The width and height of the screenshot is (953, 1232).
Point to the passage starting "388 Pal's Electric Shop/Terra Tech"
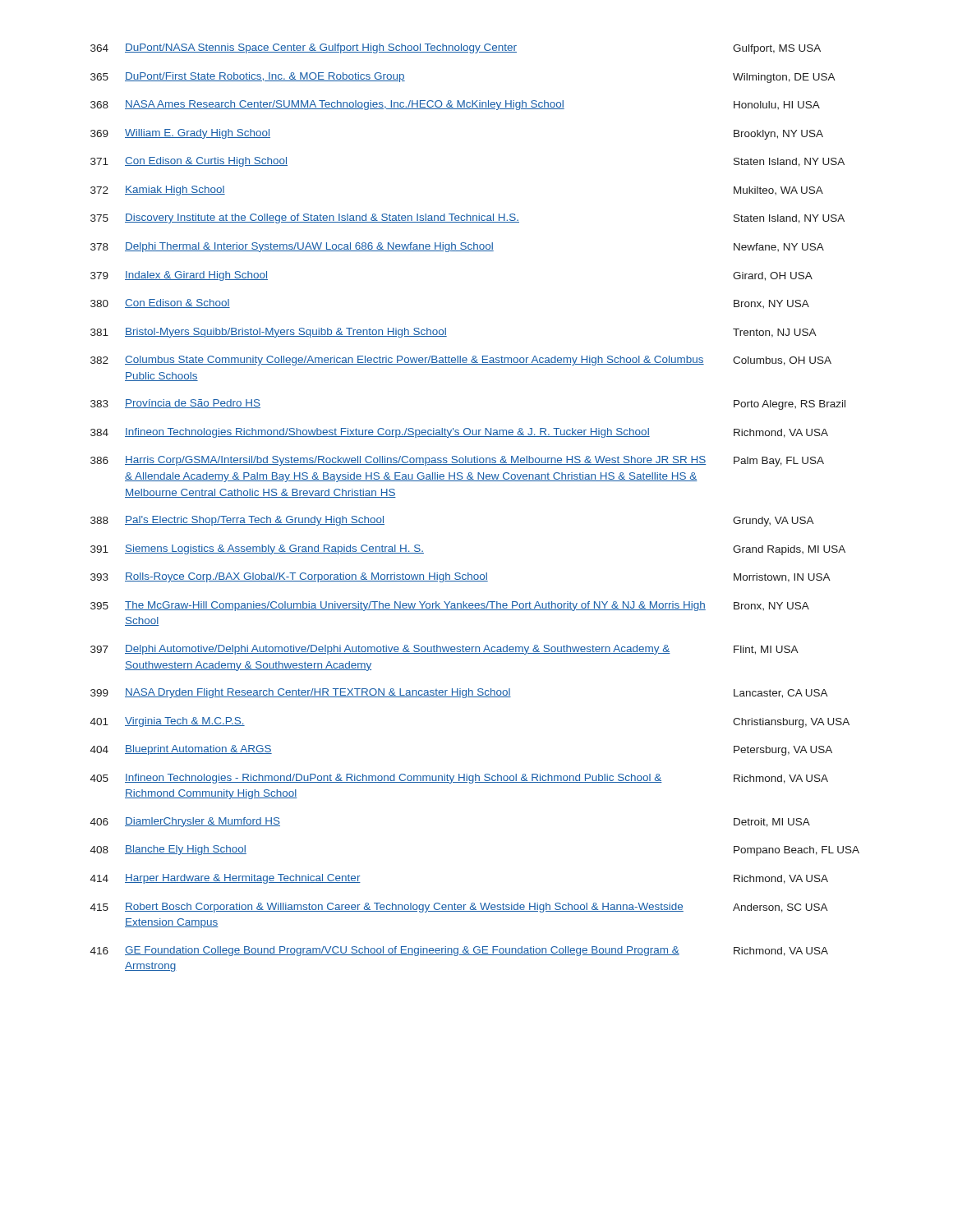pyautogui.click(x=264, y=522)
